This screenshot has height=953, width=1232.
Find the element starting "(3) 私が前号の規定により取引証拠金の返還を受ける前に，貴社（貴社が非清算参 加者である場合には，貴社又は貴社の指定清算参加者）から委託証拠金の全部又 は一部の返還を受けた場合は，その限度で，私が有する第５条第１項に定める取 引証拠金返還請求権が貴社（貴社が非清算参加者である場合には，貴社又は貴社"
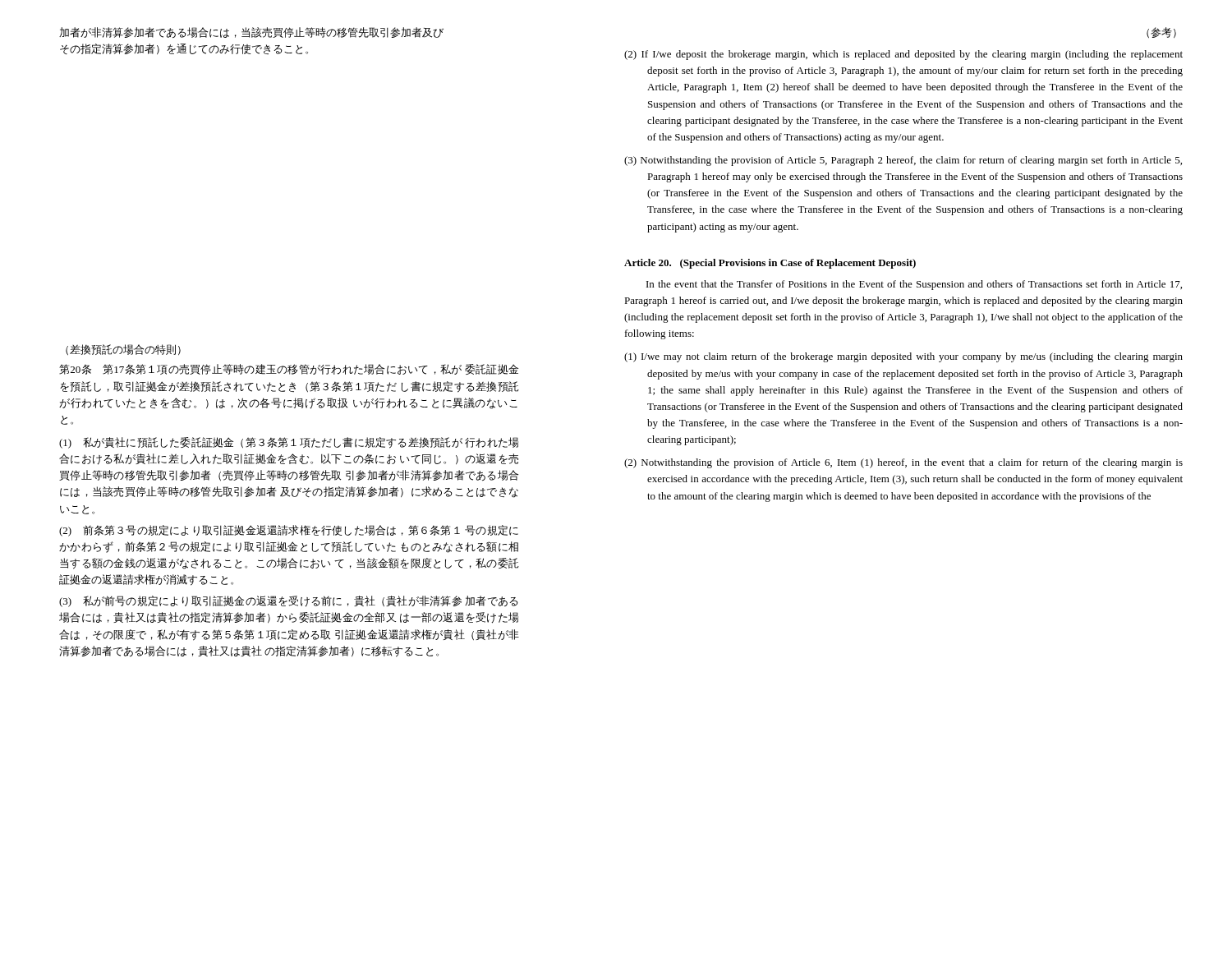(x=289, y=626)
